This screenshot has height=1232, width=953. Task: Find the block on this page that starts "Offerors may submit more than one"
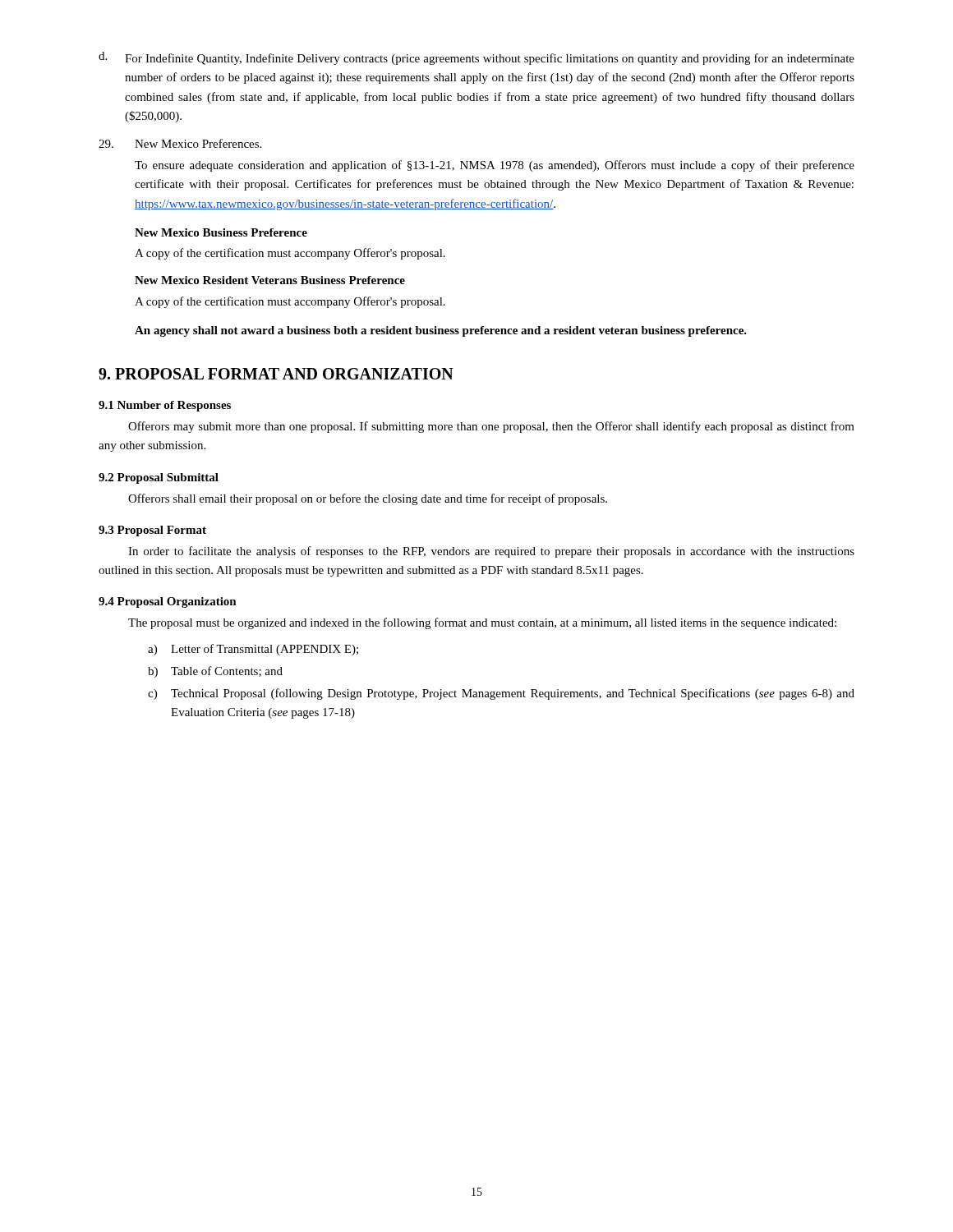(476, 436)
